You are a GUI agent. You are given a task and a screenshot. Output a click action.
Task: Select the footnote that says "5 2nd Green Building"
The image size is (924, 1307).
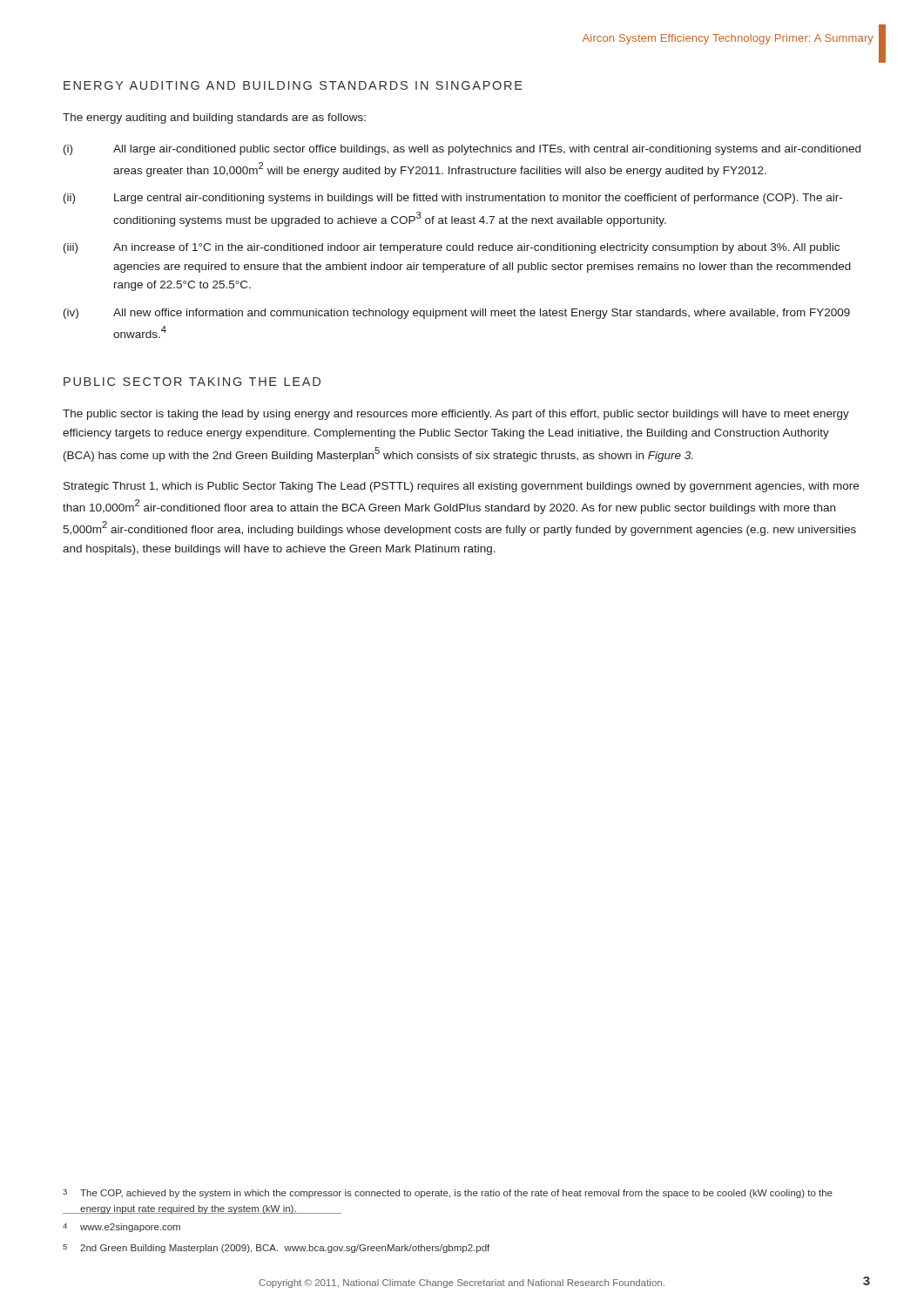tap(276, 1249)
